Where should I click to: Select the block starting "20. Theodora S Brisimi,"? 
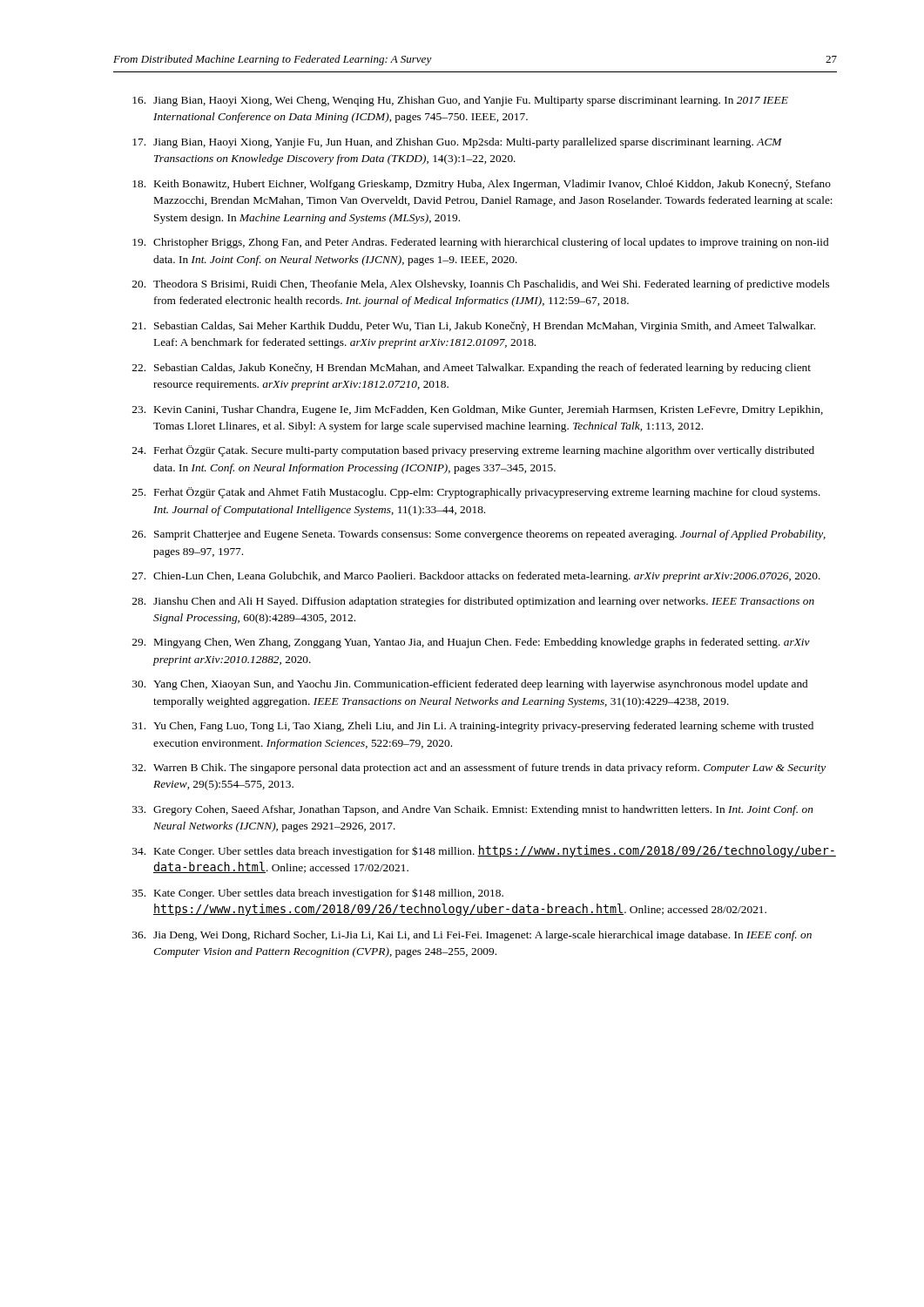click(x=475, y=292)
